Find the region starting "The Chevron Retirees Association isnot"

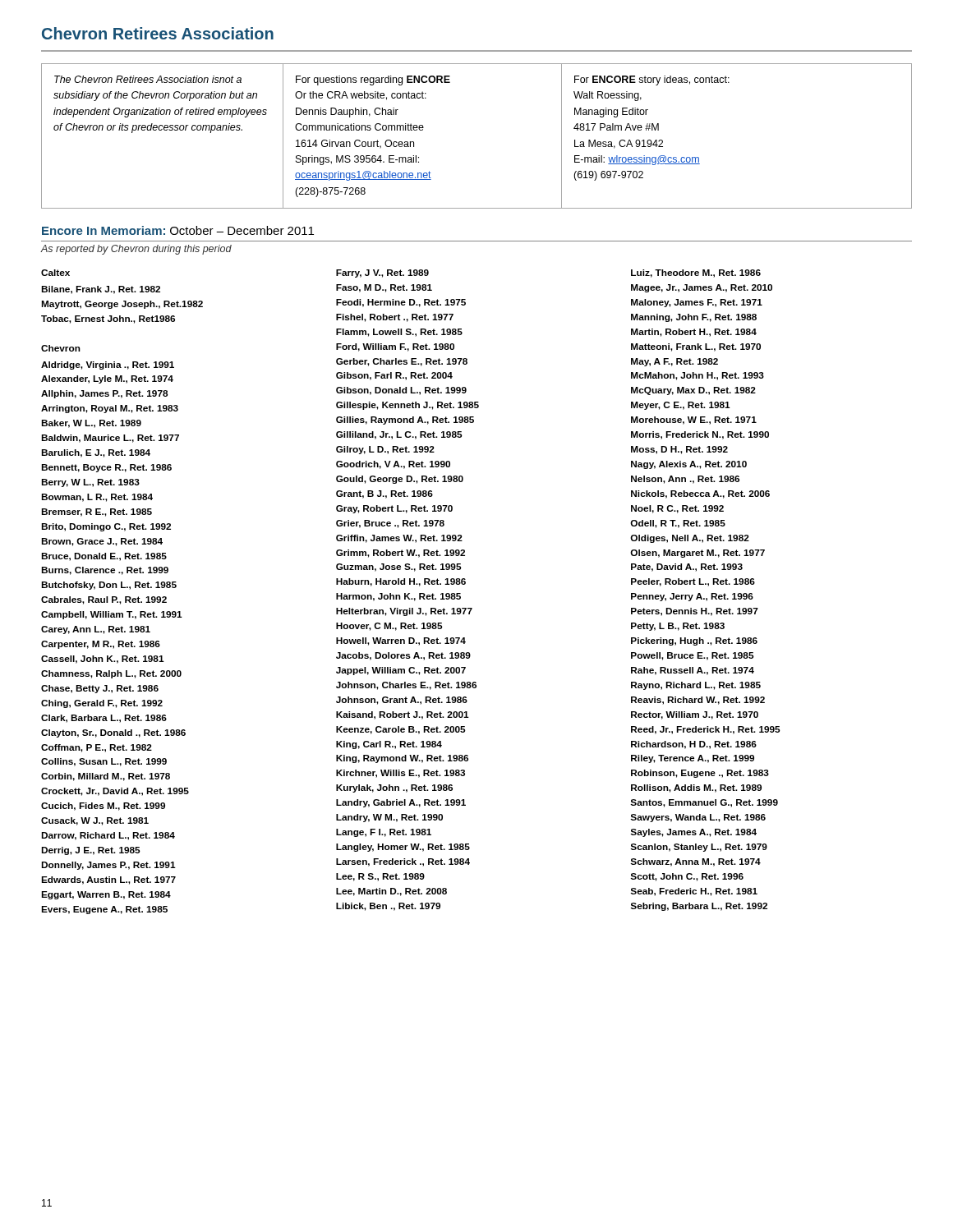click(x=160, y=104)
